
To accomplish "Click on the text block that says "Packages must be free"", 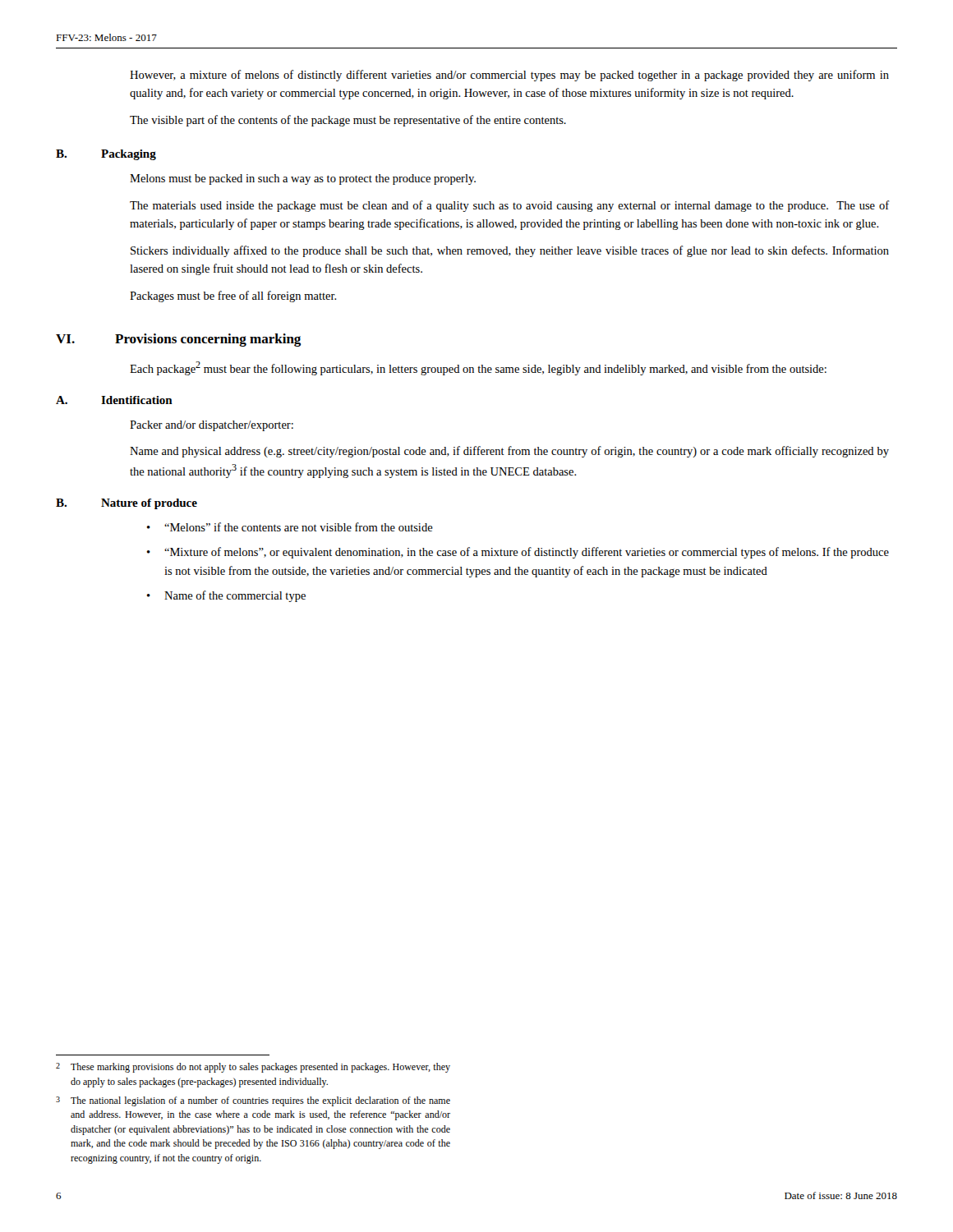I will tap(233, 295).
